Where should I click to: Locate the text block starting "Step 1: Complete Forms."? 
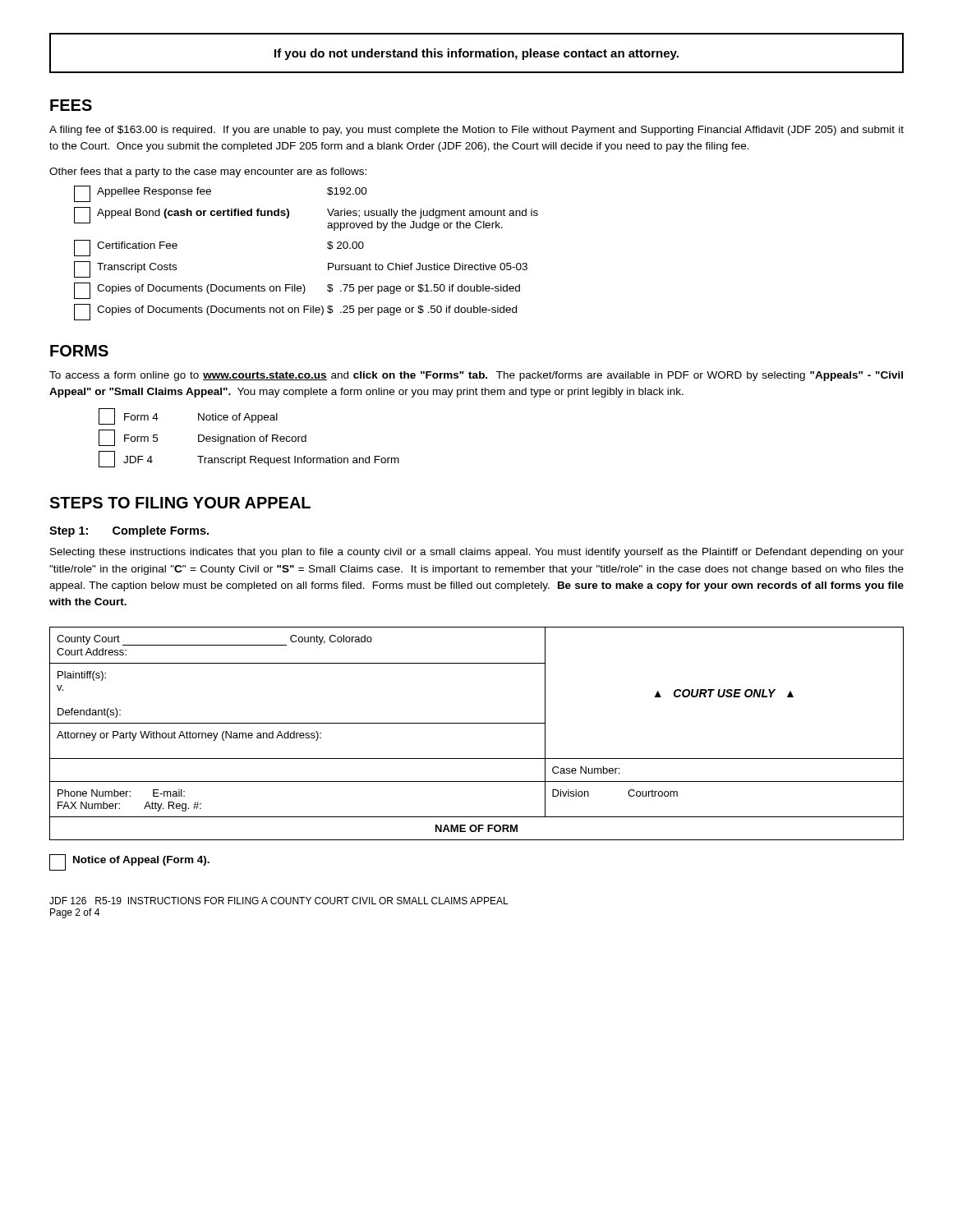click(x=129, y=531)
